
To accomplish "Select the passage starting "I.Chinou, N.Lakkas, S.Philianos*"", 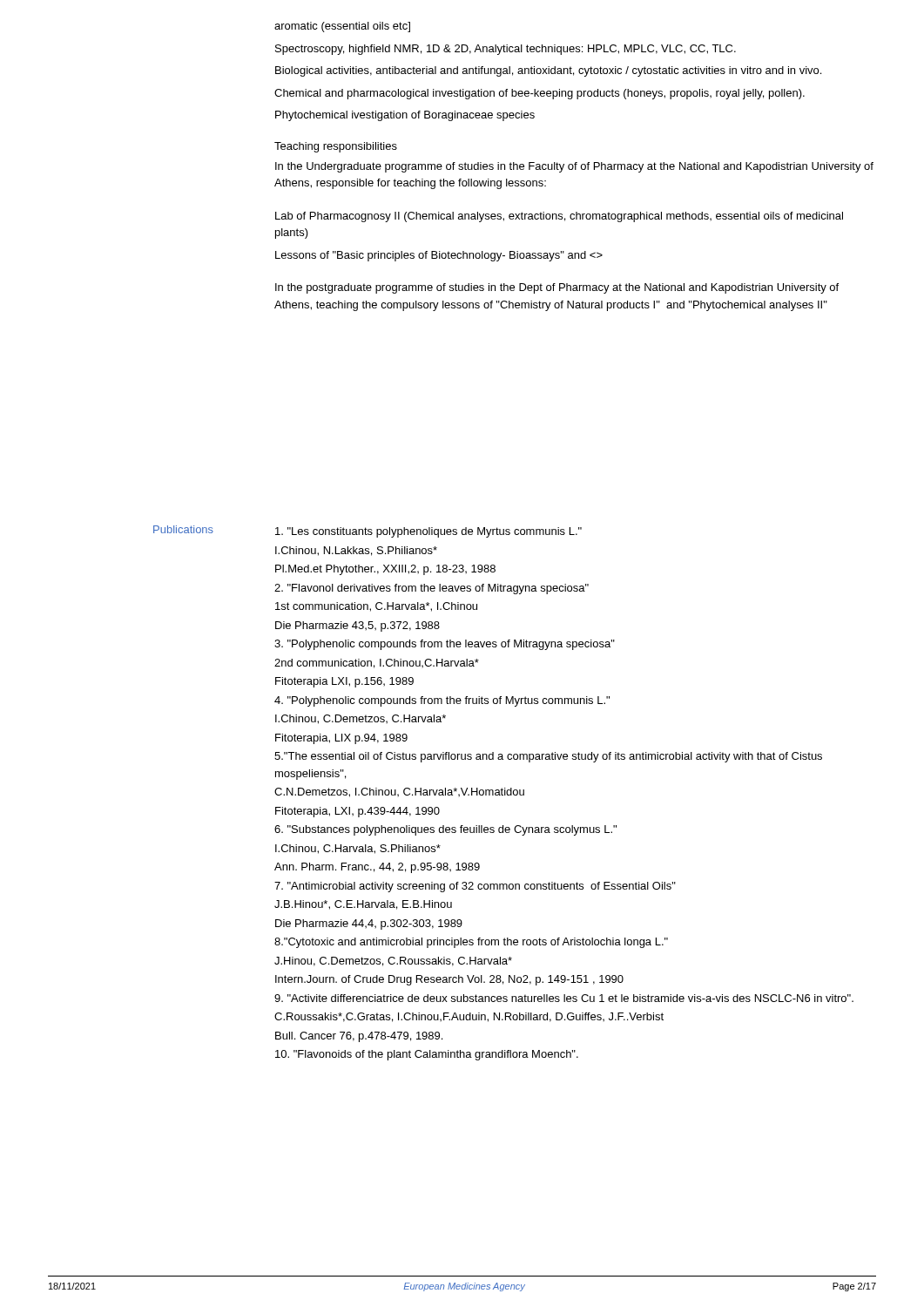I will 356,550.
